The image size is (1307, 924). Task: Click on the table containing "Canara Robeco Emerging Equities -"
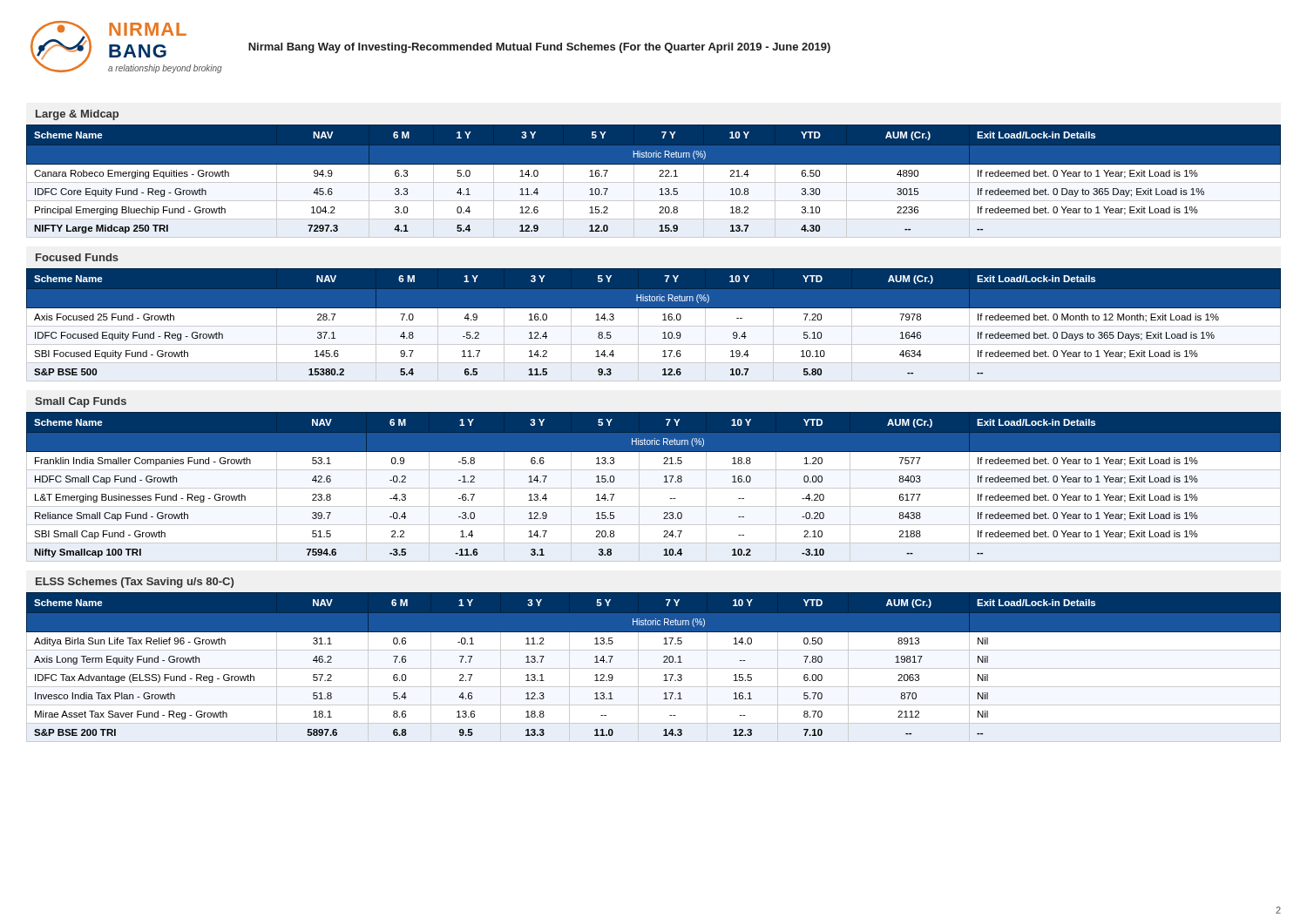pos(654,181)
